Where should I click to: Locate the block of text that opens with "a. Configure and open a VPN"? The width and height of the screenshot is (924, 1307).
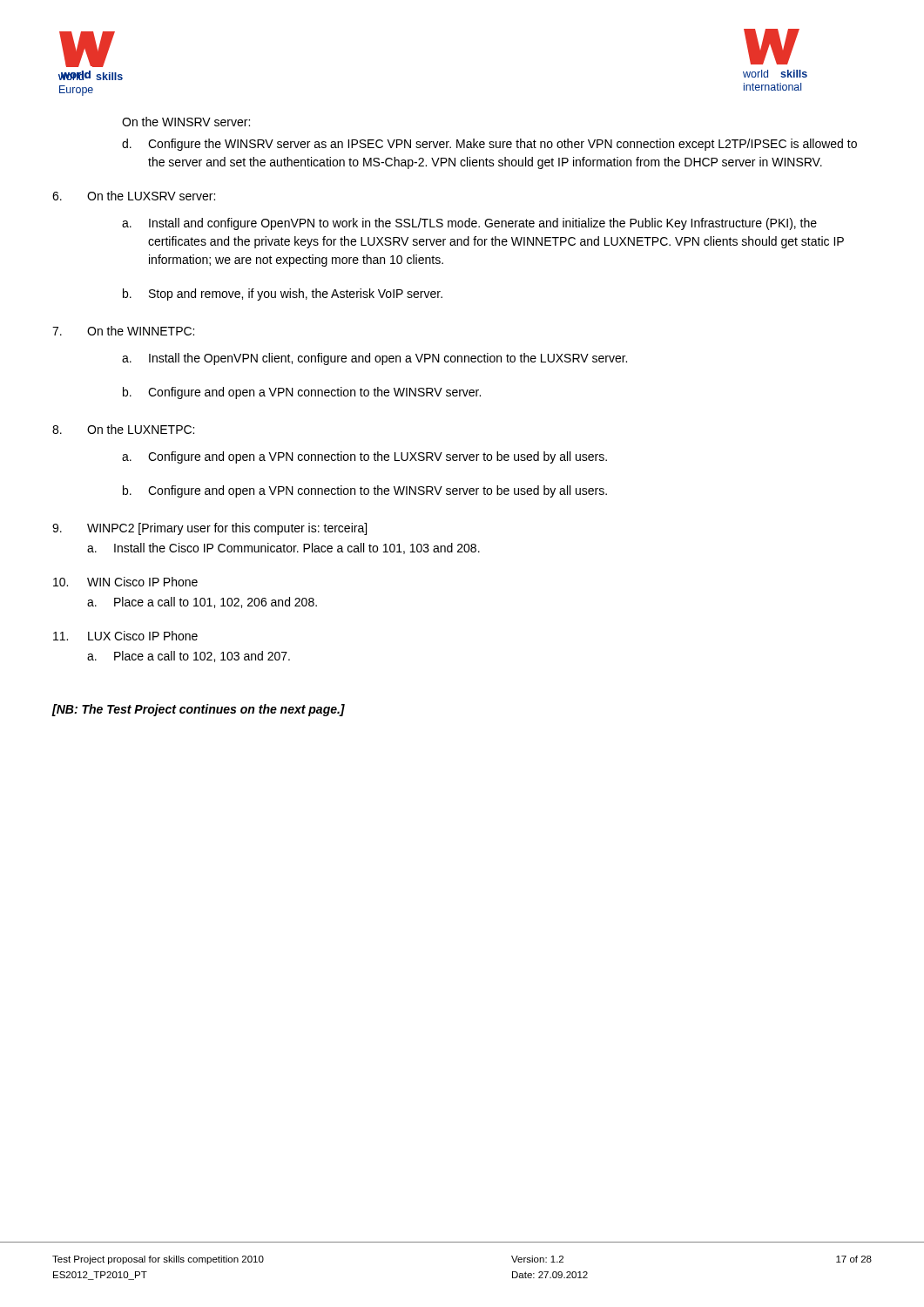497,457
